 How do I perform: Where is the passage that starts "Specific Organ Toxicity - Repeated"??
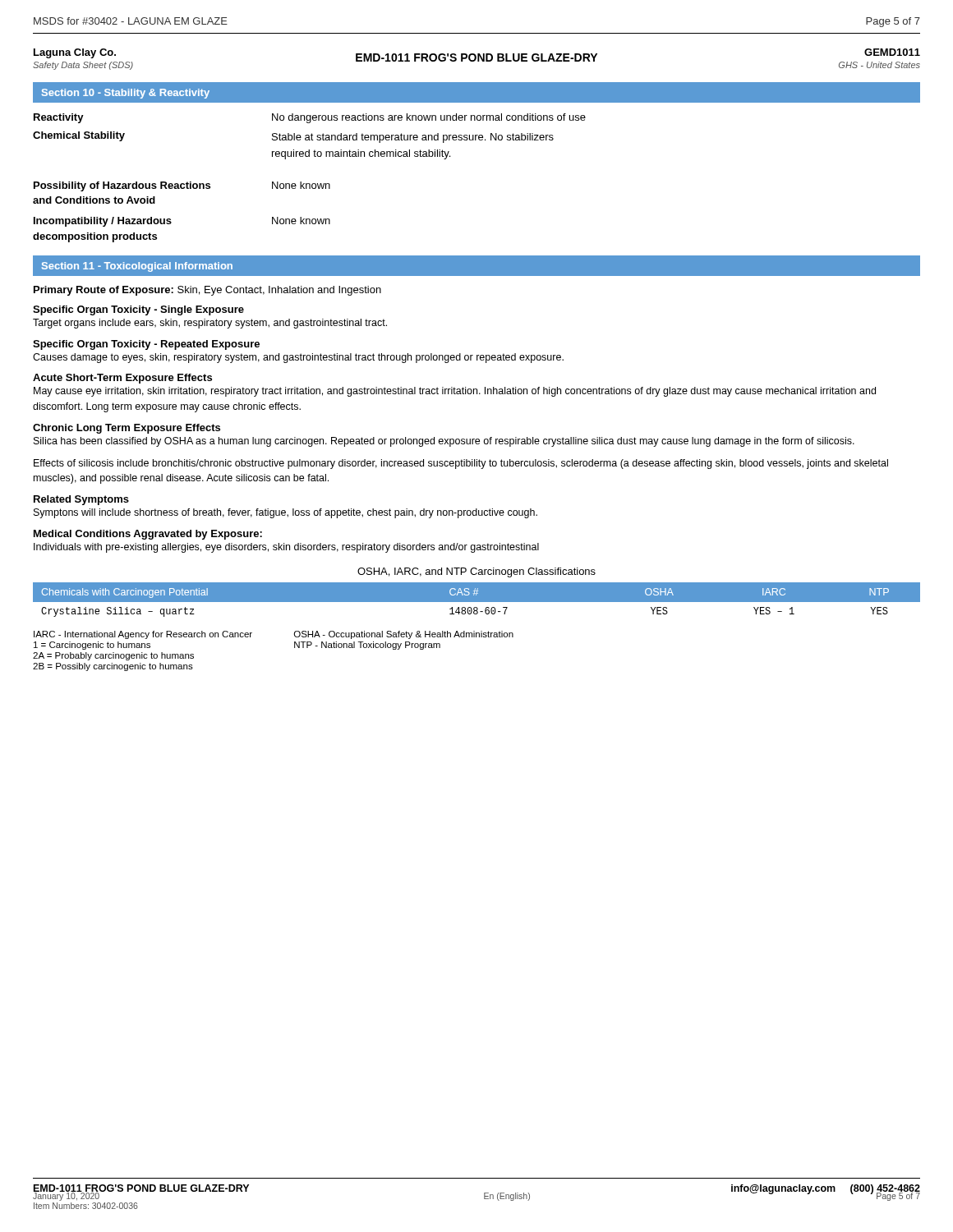(x=476, y=351)
